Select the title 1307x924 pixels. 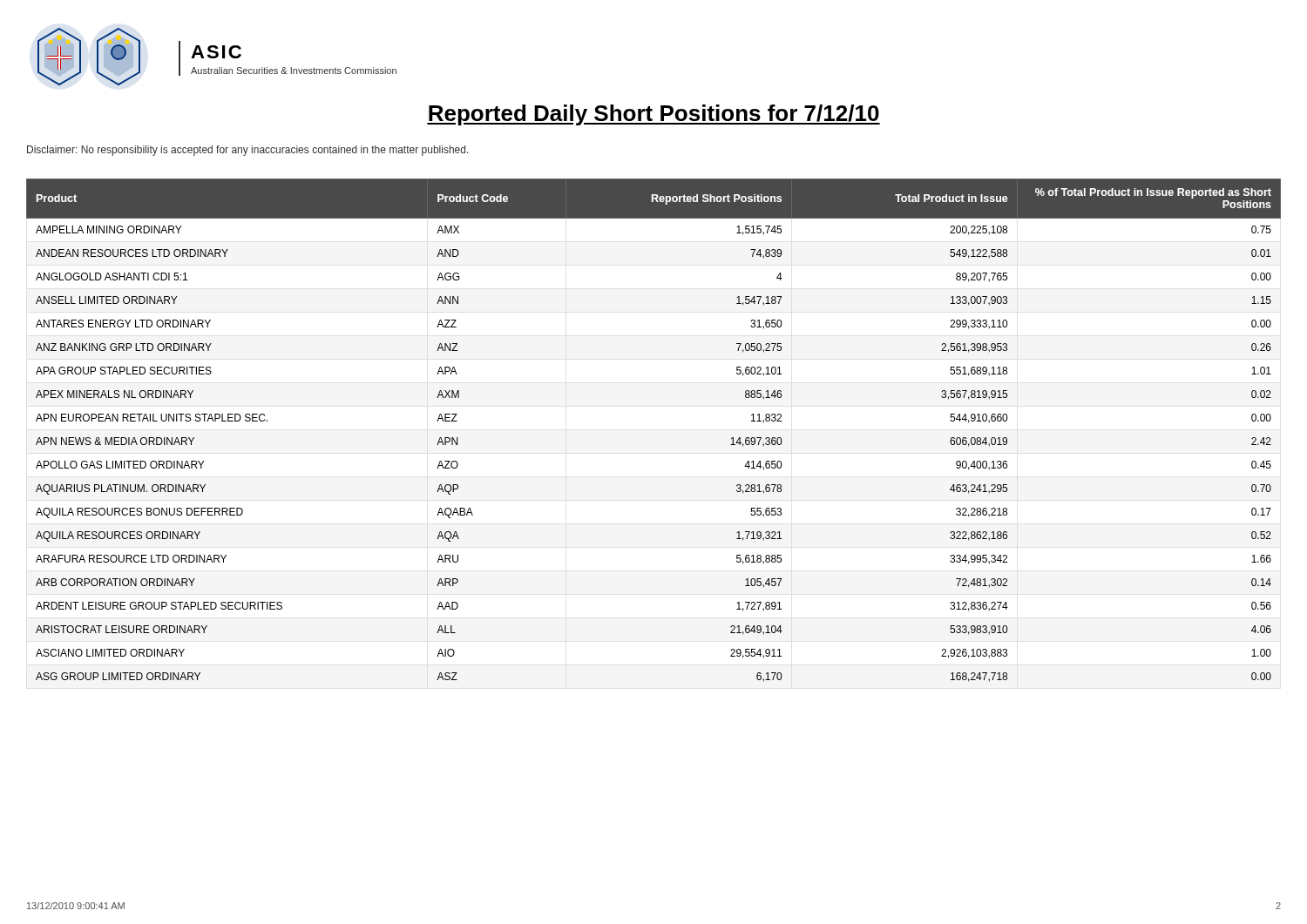[654, 113]
